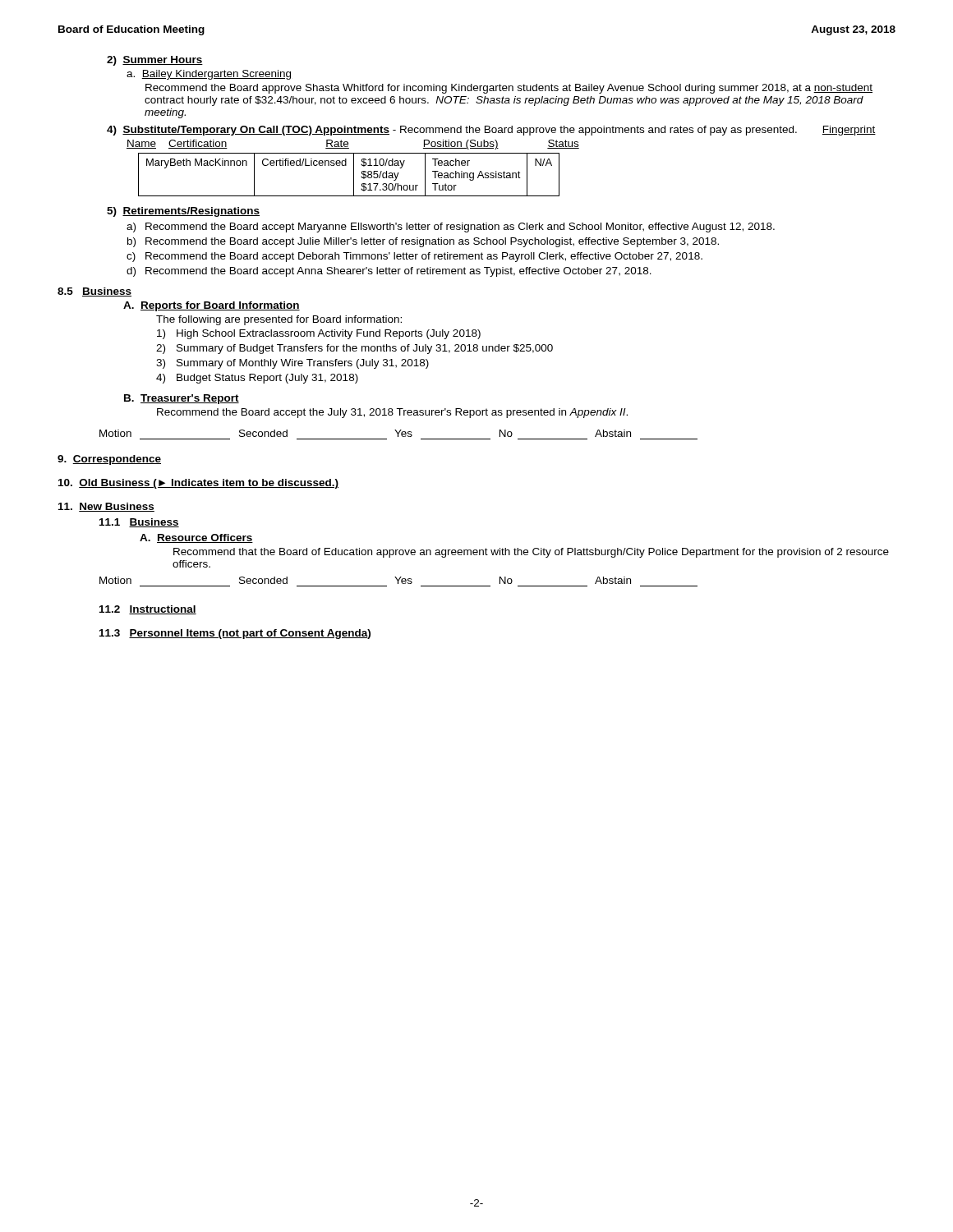Click on the region starting "4) Substitute/Temporary On Call (TOC) Appointments"
Viewport: 953px width, 1232px height.
pos(501,136)
